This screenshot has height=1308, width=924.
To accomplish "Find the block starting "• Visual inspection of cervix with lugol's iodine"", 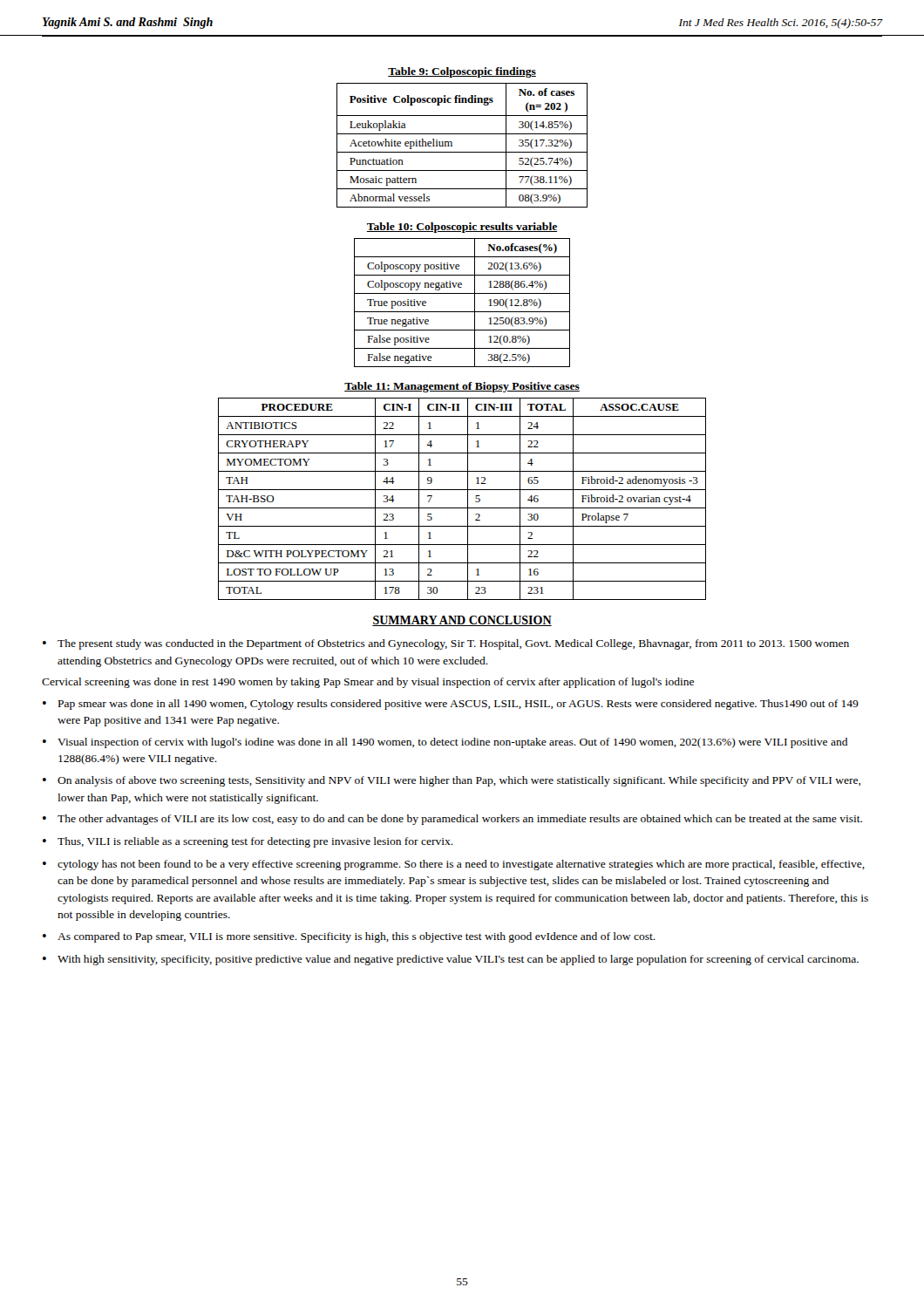I will click(x=462, y=750).
